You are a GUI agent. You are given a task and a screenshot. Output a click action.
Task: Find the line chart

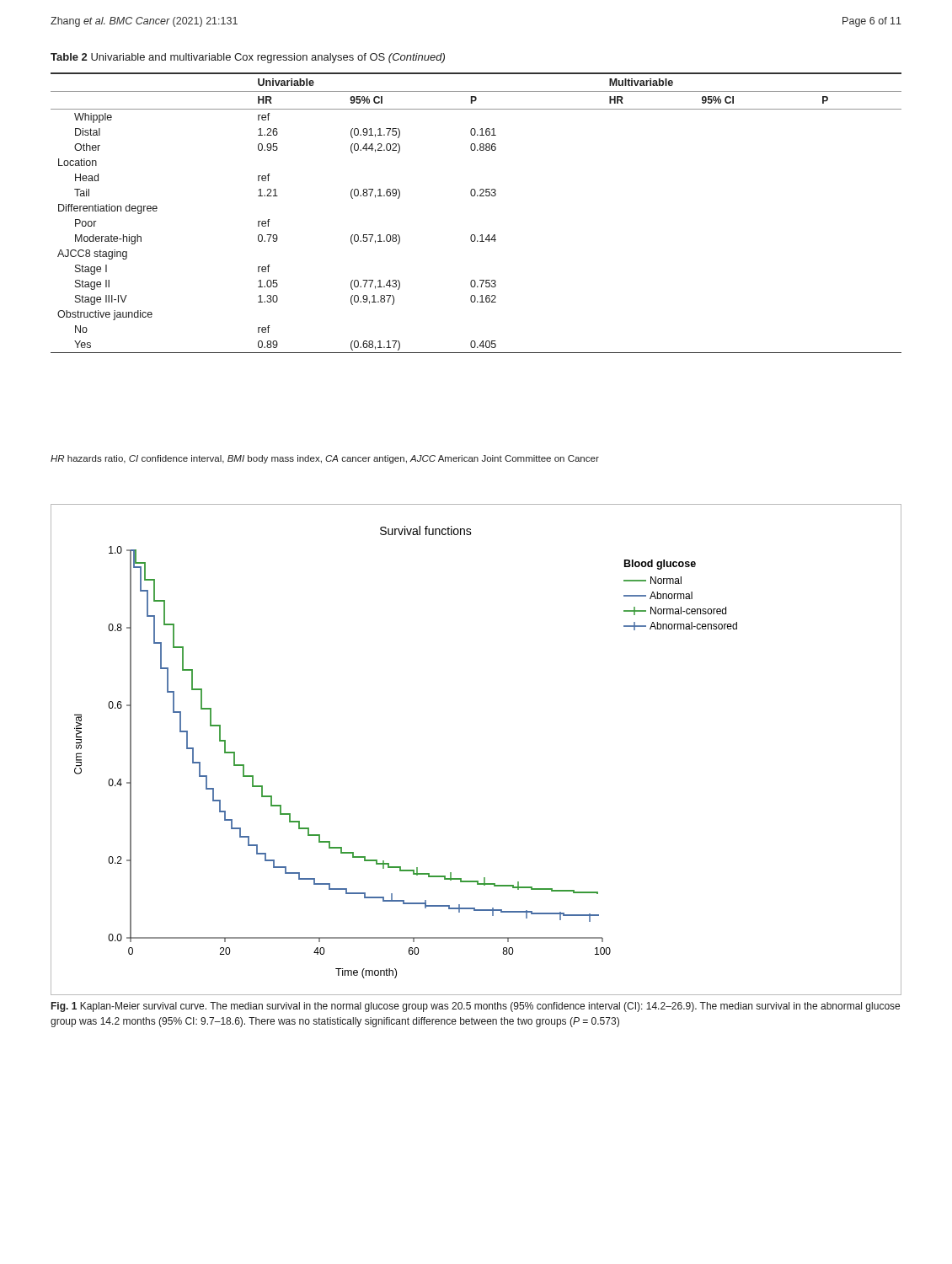[476, 750]
